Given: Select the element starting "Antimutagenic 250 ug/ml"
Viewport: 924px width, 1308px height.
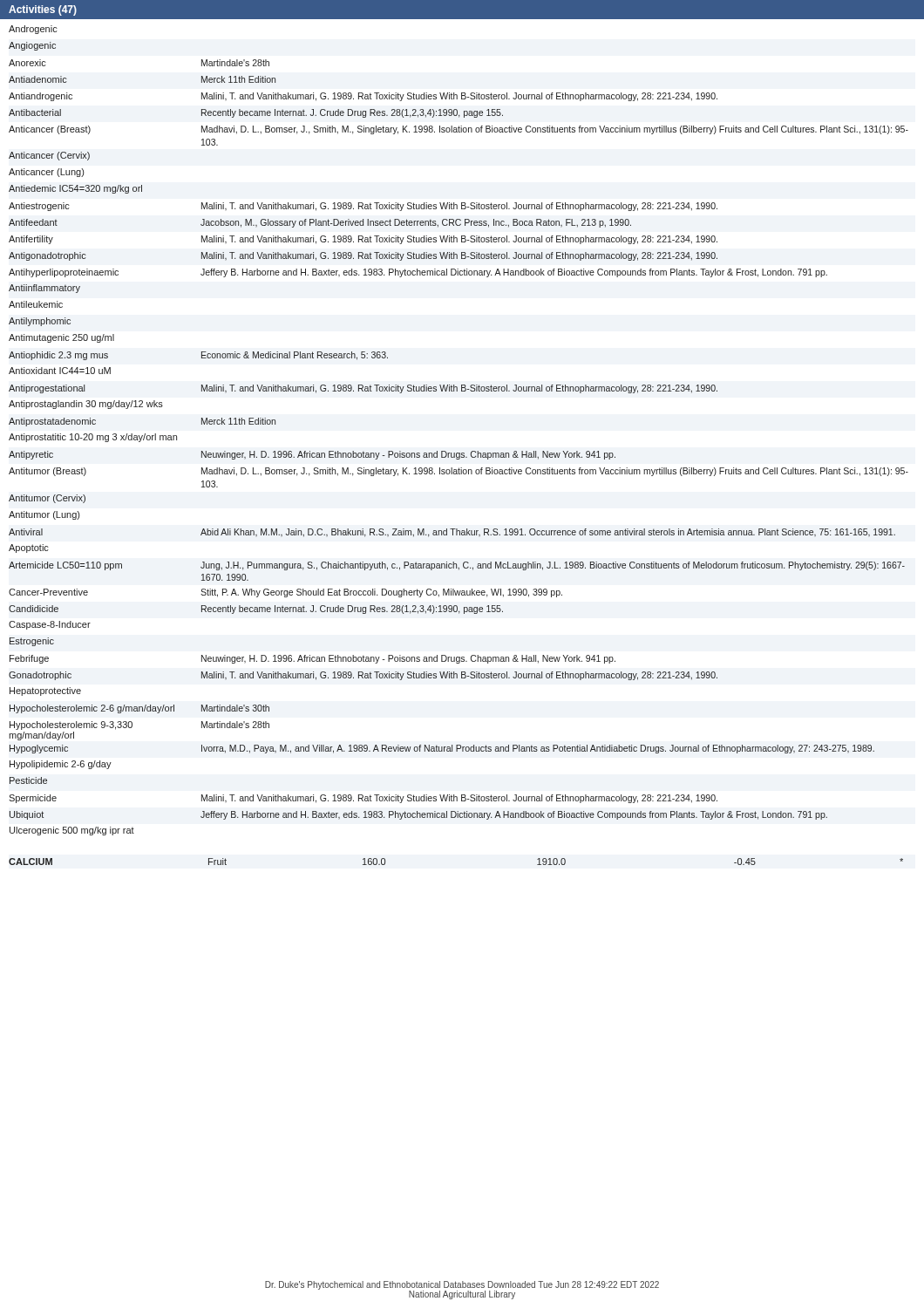Looking at the screenshot, I should 105,338.
